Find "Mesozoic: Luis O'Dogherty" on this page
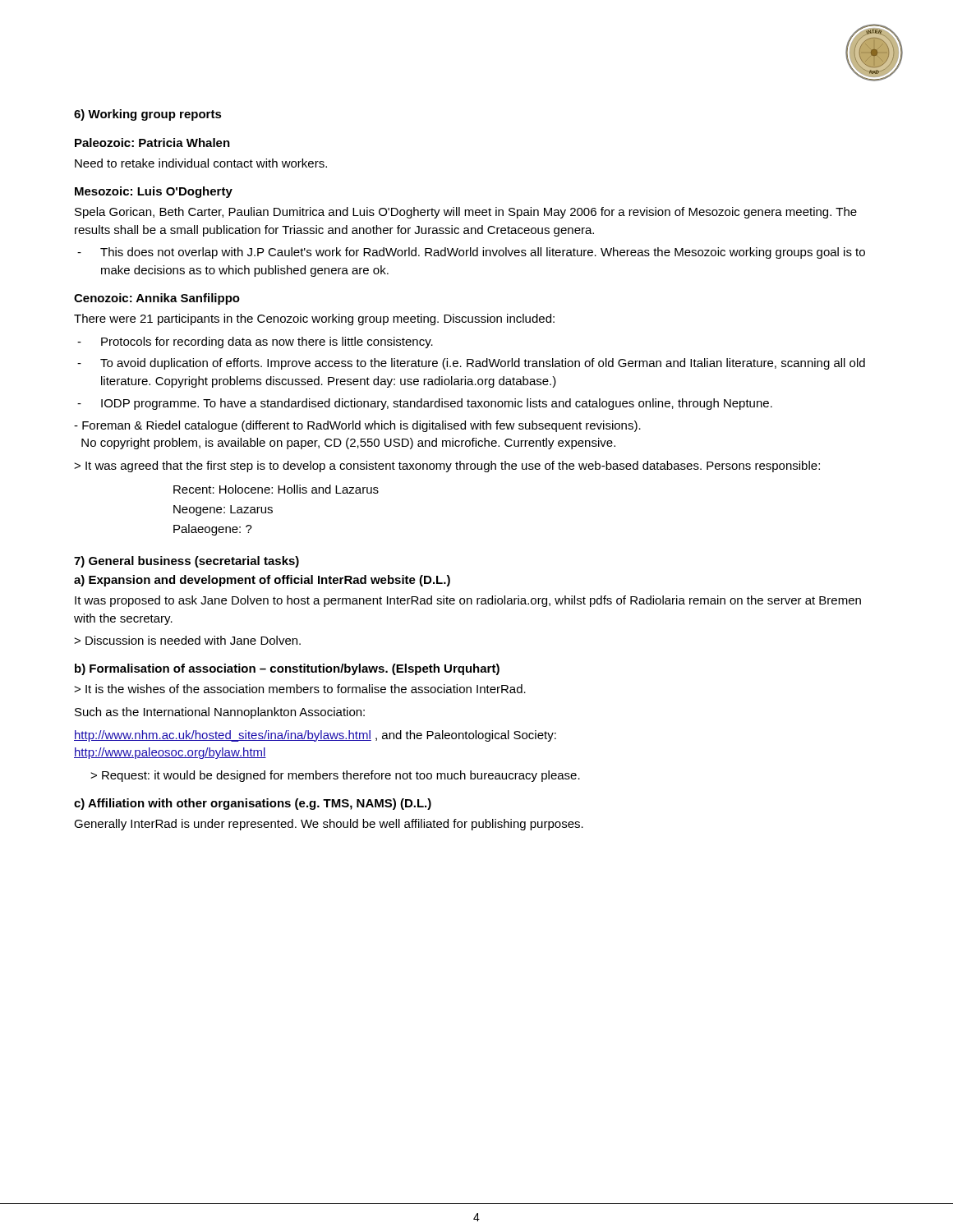Image resolution: width=953 pixels, height=1232 pixels. point(153,191)
